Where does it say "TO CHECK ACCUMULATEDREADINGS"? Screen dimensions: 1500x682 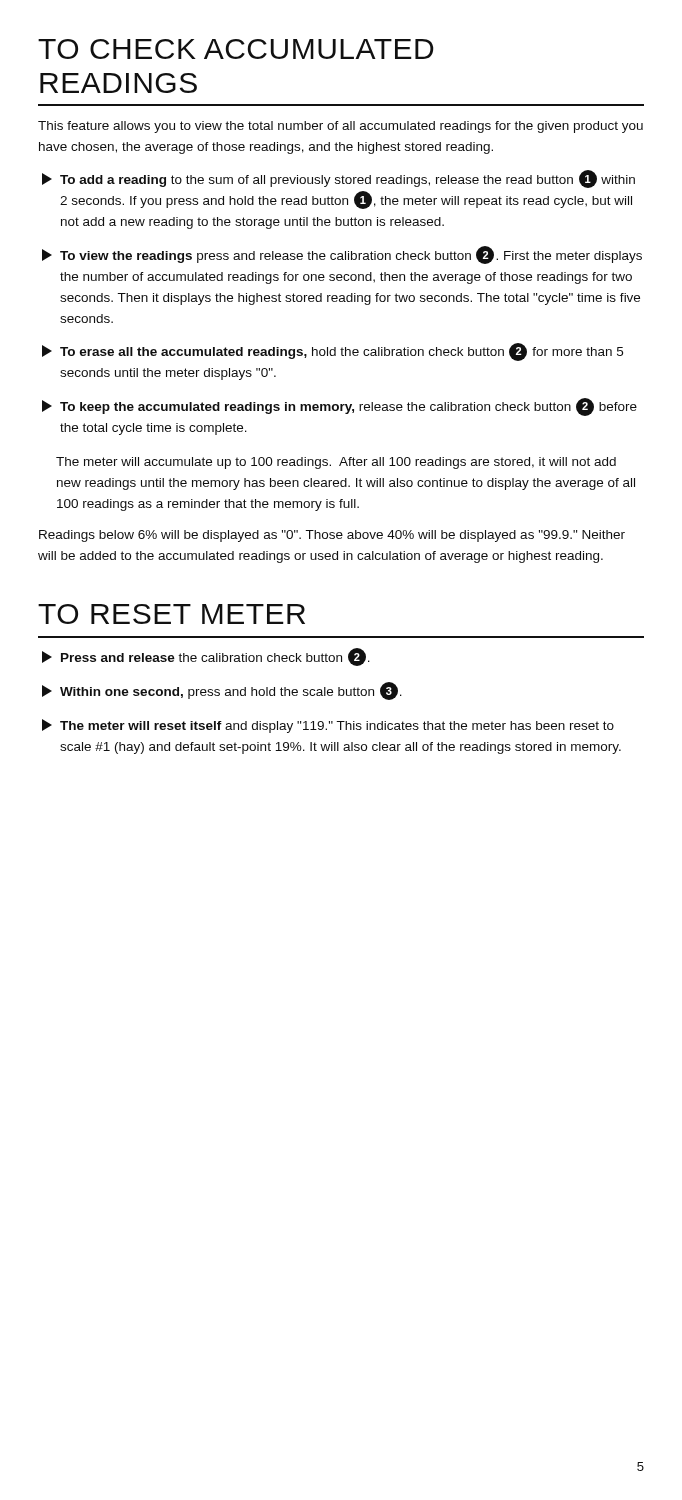[341, 69]
